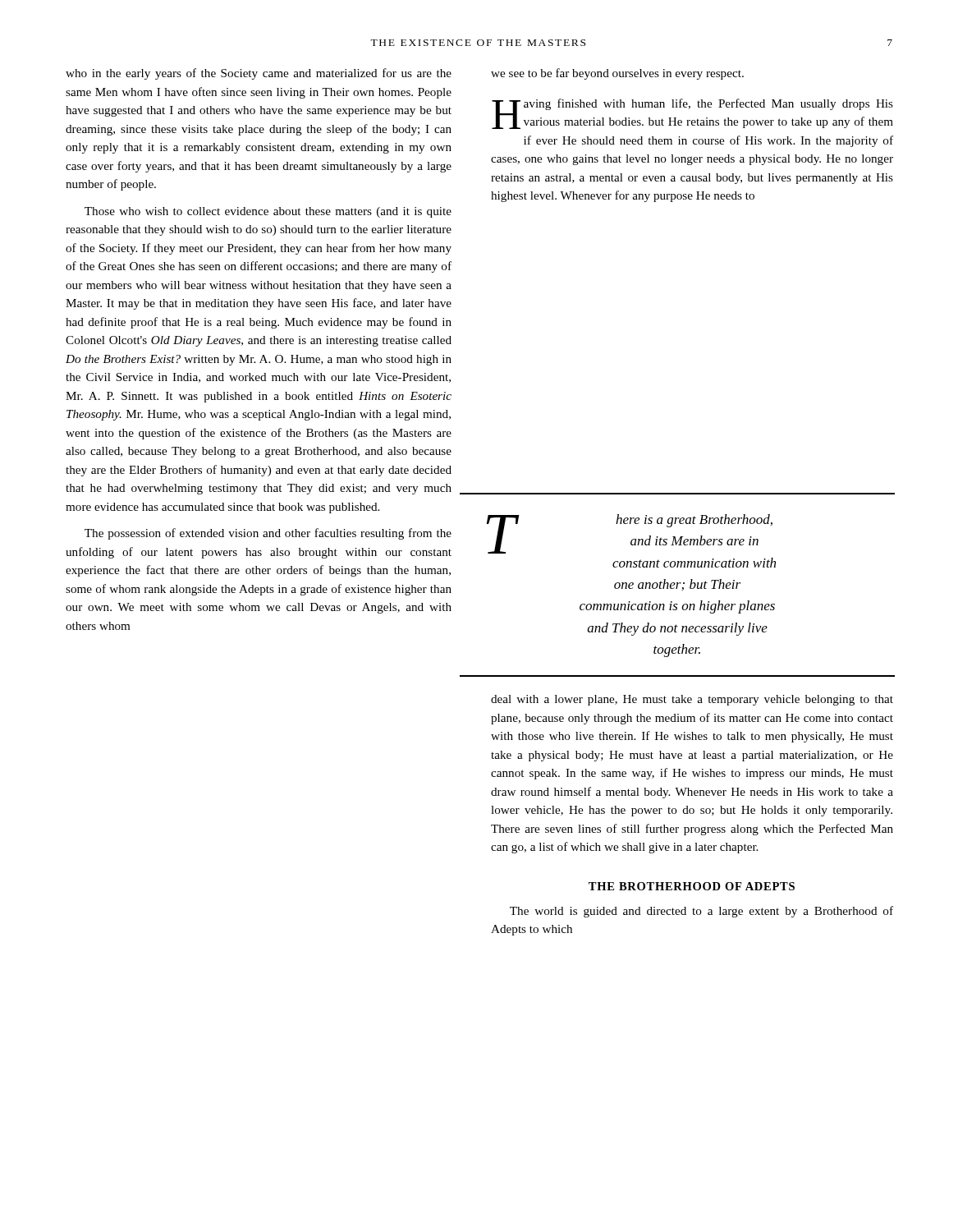Find the block on this page that starts "who in the"
The width and height of the screenshot is (958, 1232).
[x=259, y=129]
